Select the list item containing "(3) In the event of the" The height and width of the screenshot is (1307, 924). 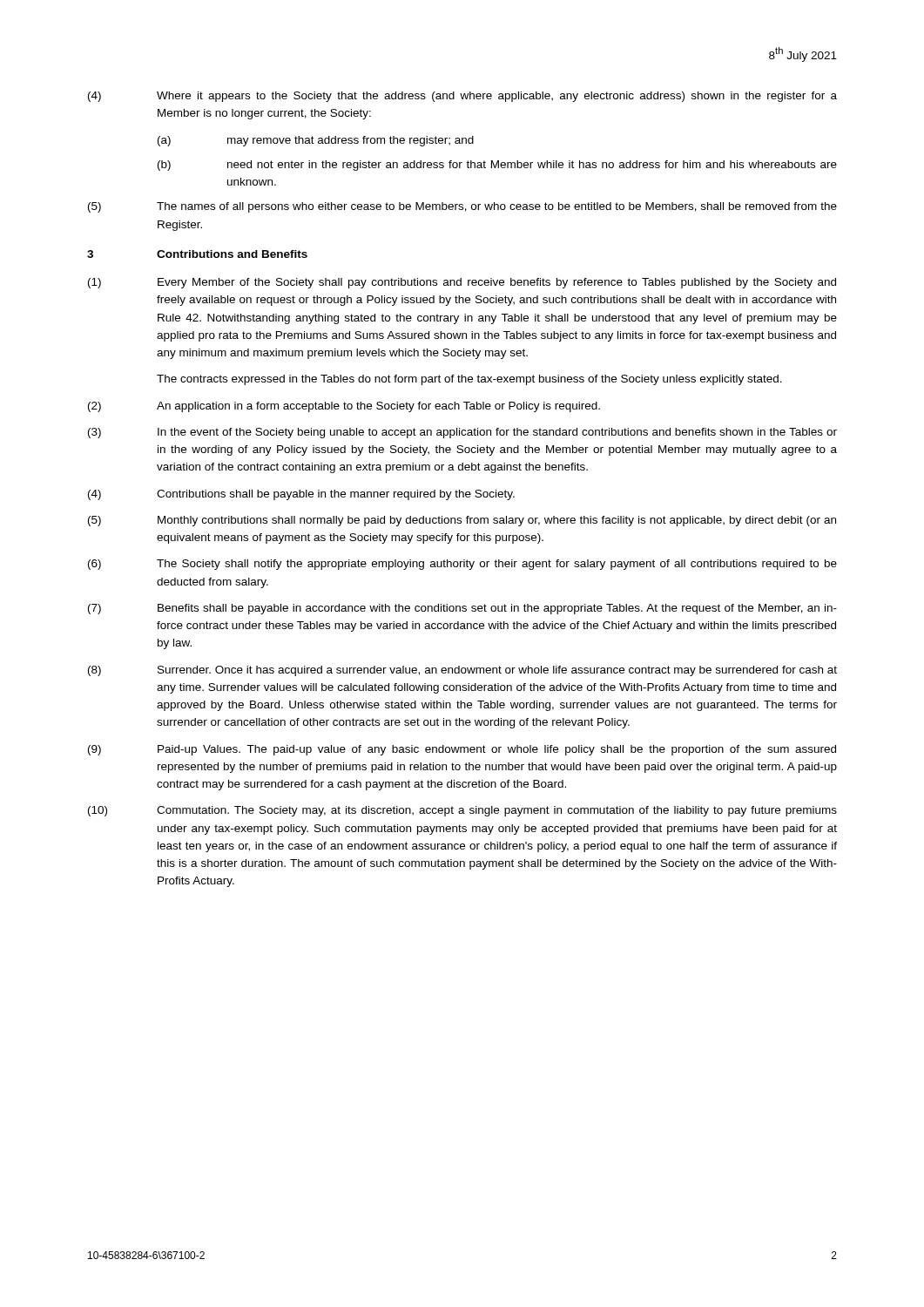point(462,450)
